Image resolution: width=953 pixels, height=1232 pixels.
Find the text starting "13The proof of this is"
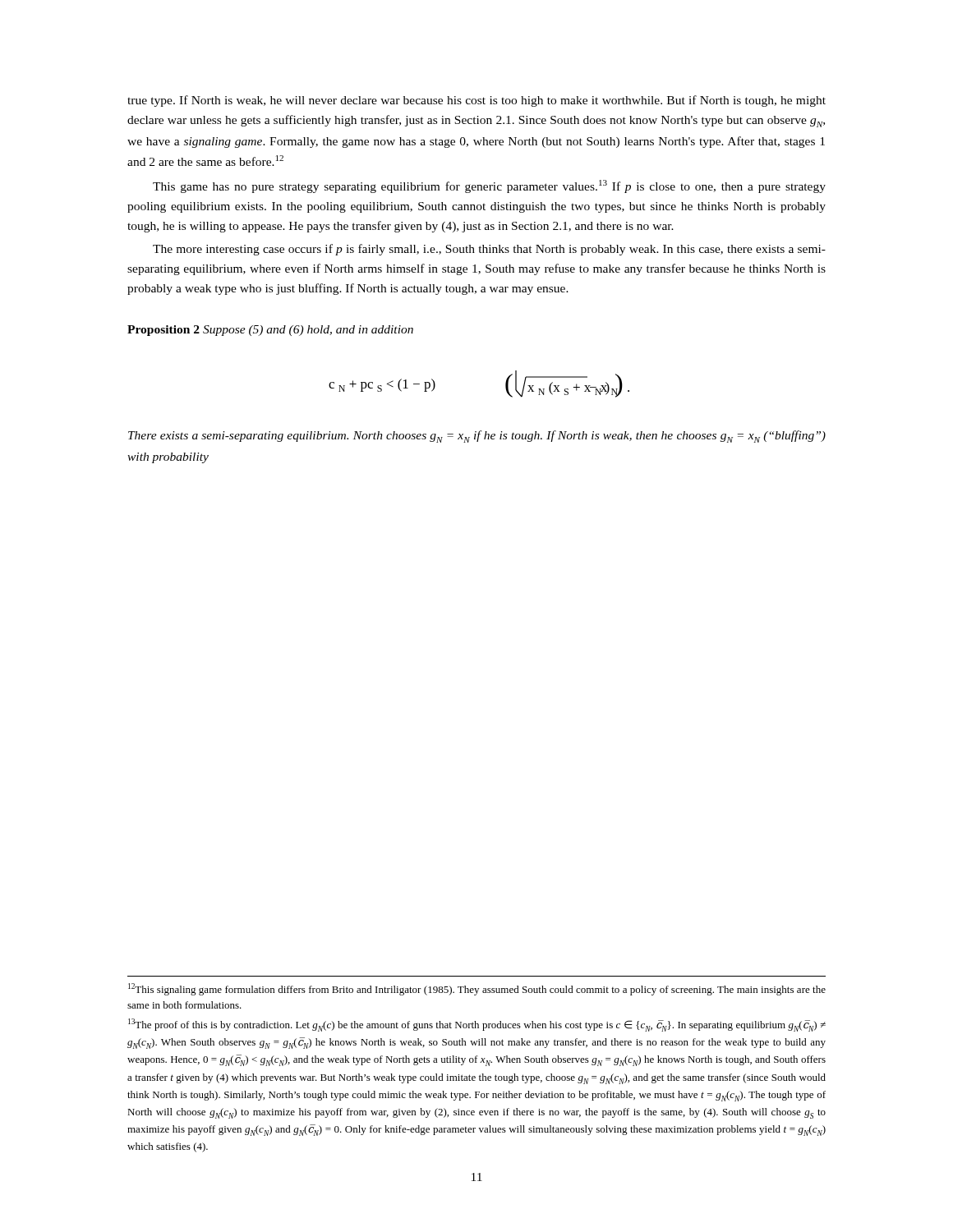(476, 1086)
